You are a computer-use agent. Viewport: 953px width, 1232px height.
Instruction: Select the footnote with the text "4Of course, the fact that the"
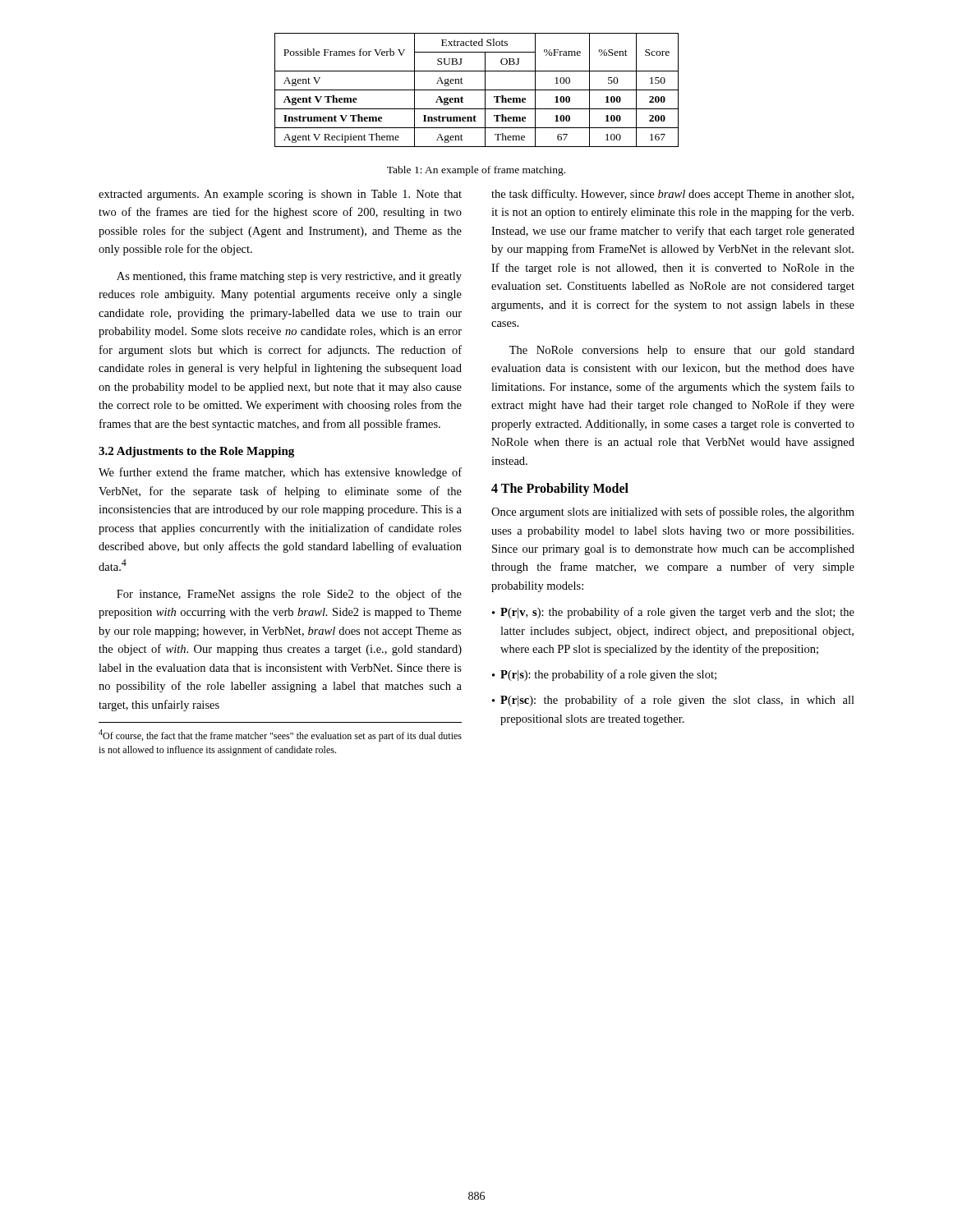point(280,742)
